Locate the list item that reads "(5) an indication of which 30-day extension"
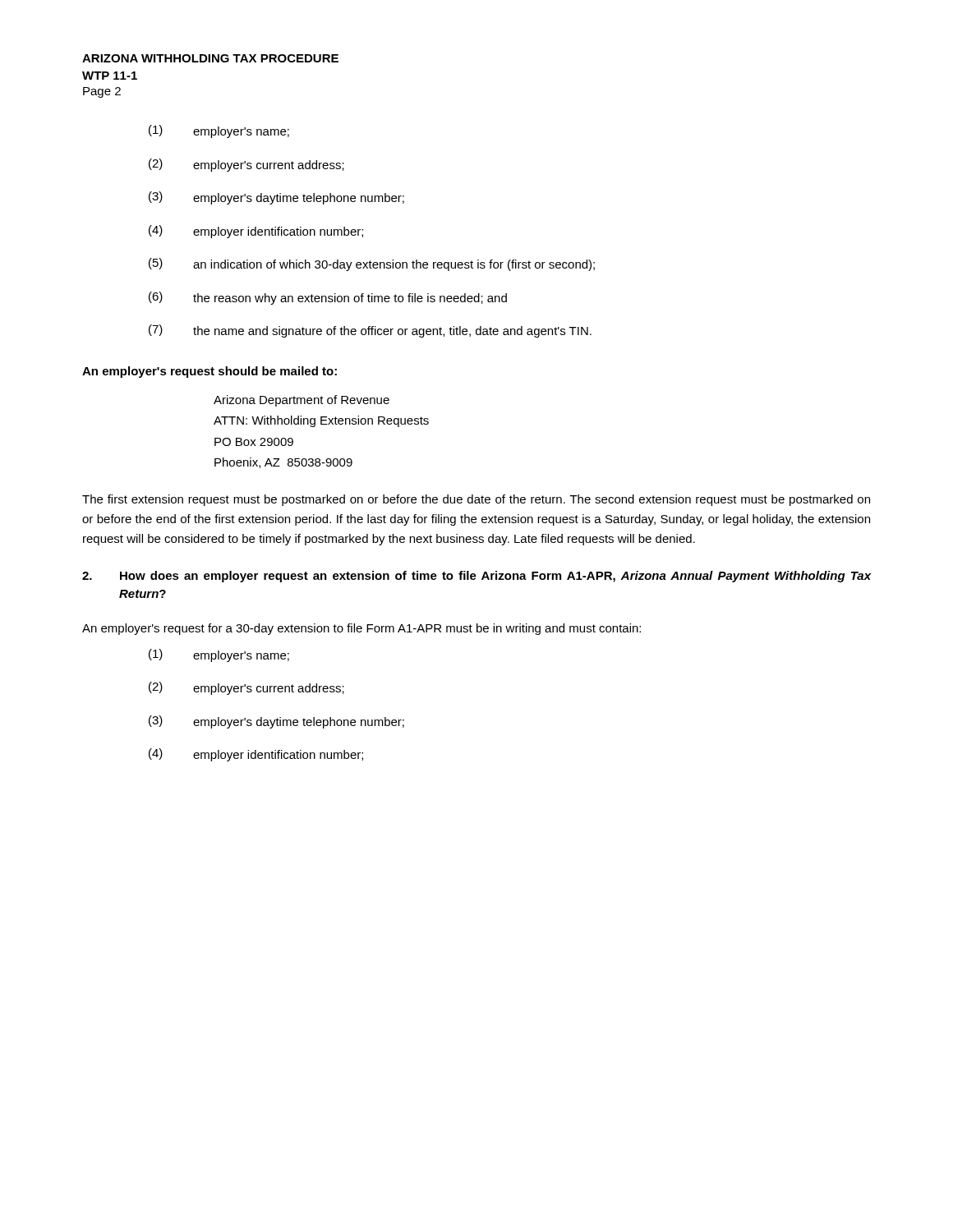This screenshot has height=1232, width=953. pos(509,265)
